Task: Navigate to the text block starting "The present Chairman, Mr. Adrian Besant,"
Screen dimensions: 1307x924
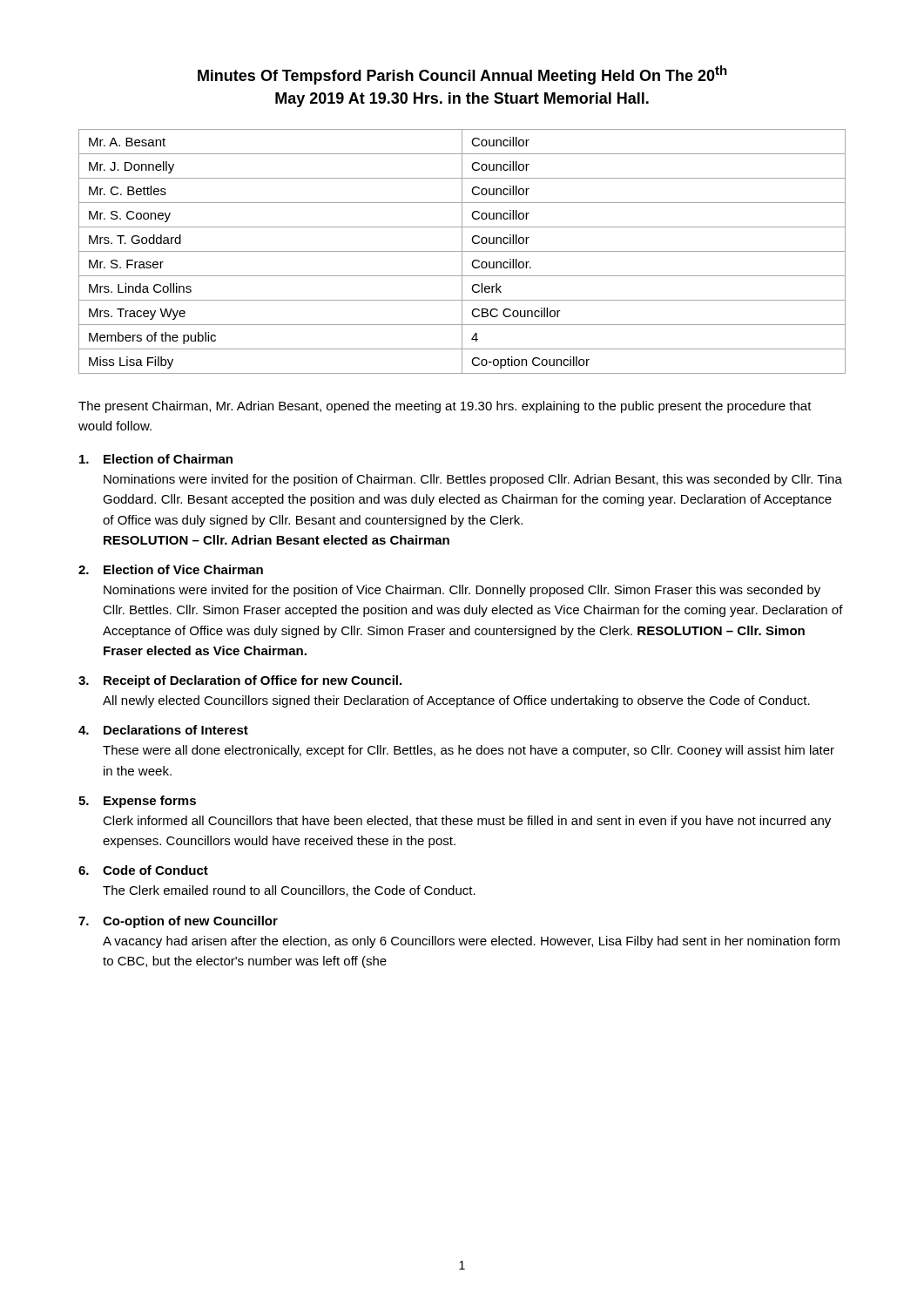Action: coord(445,416)
